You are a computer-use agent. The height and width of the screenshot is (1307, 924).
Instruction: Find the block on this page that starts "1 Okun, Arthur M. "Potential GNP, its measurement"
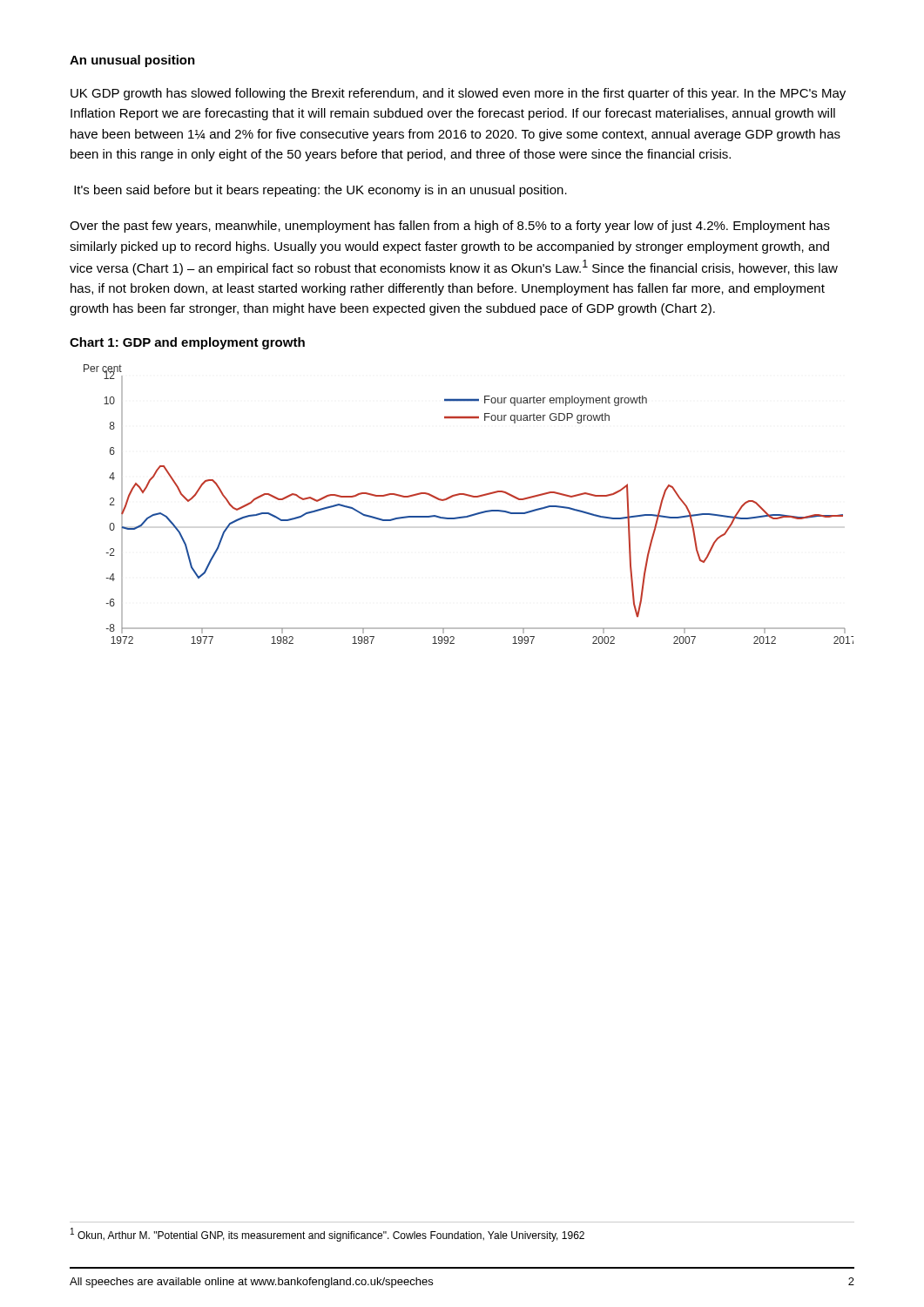[x=327, y=1234]
